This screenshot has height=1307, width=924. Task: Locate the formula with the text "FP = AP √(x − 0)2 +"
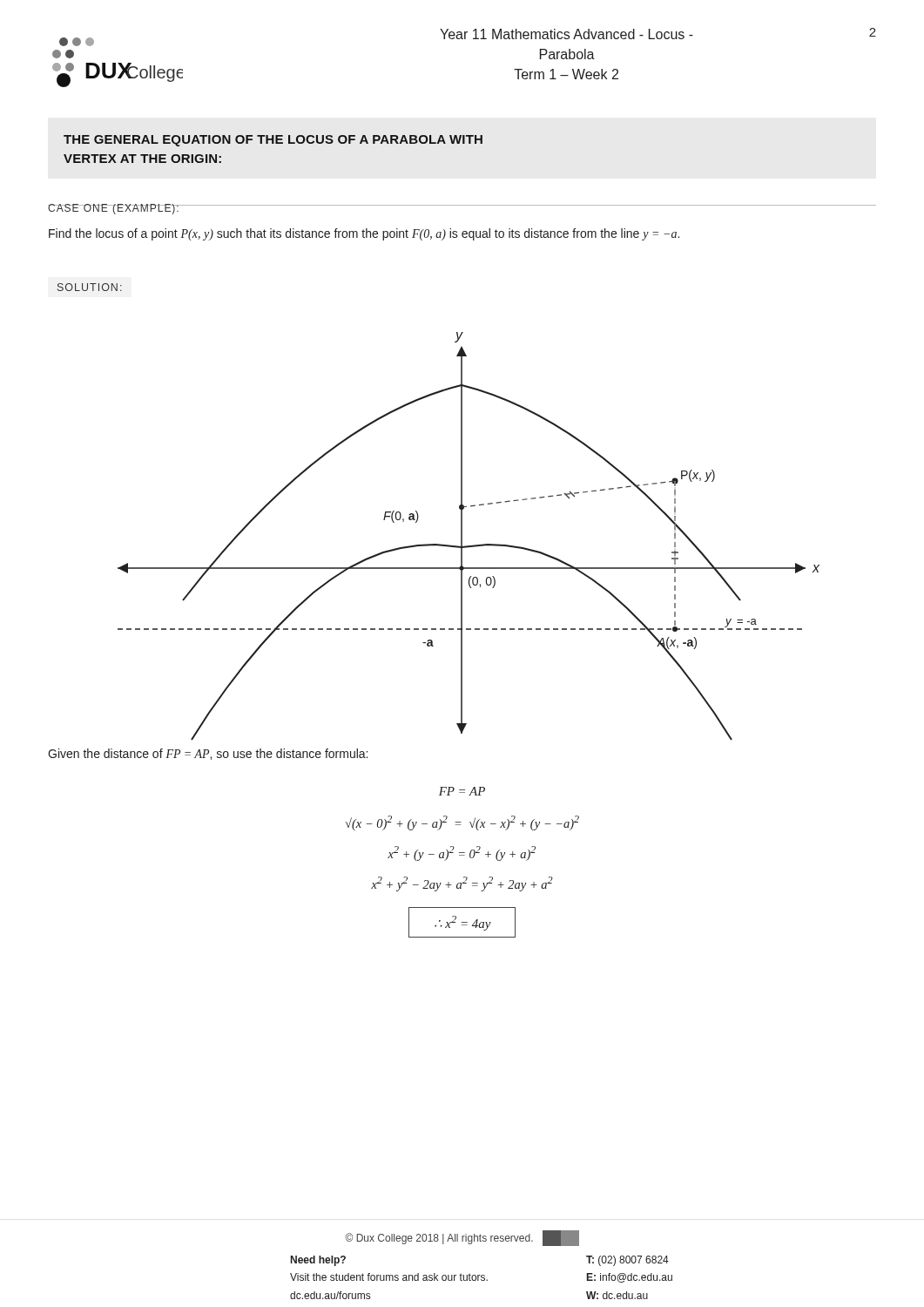click(462, 861)
